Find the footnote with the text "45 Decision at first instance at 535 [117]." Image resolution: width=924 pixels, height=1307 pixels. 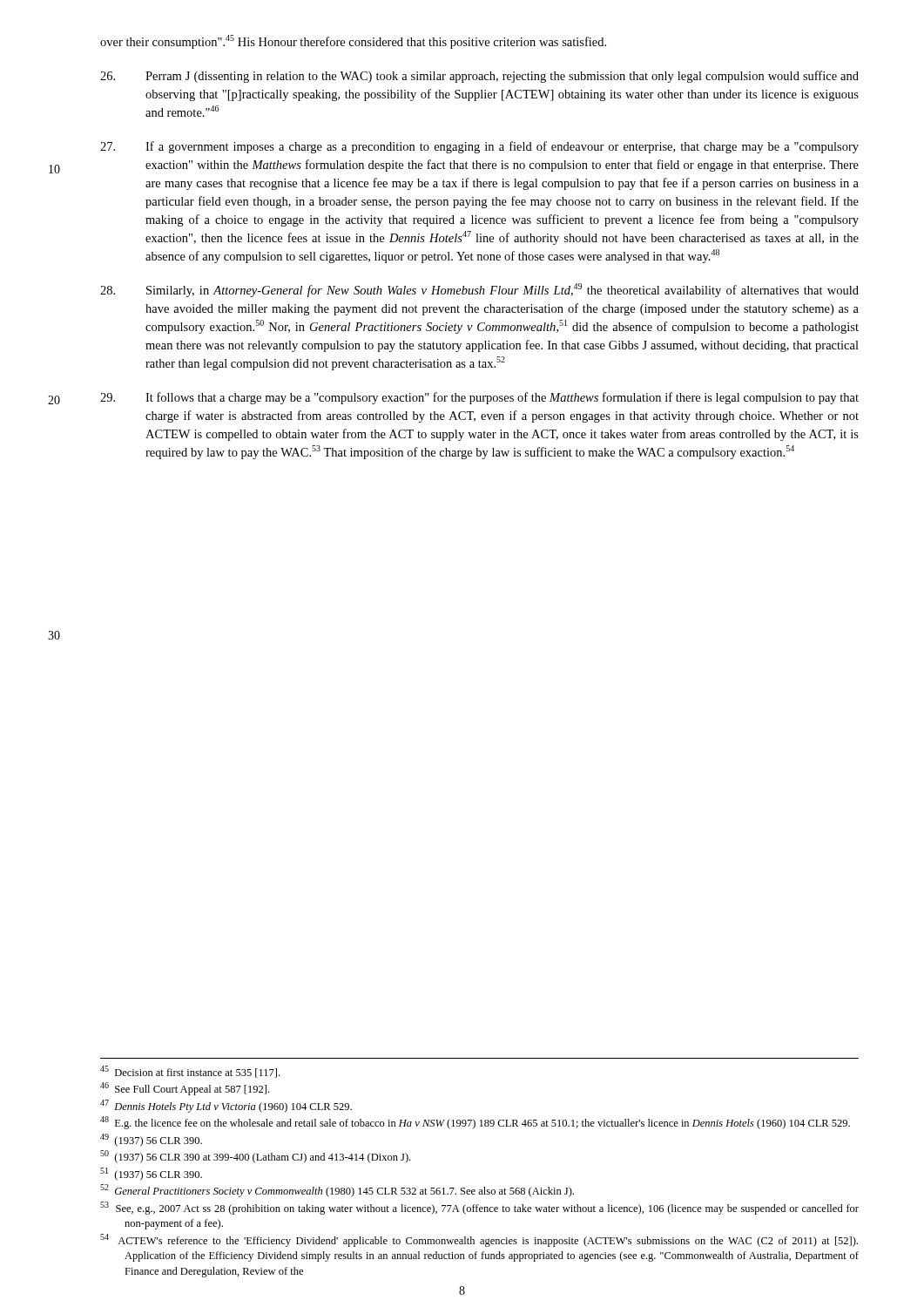click(190, 1072)
